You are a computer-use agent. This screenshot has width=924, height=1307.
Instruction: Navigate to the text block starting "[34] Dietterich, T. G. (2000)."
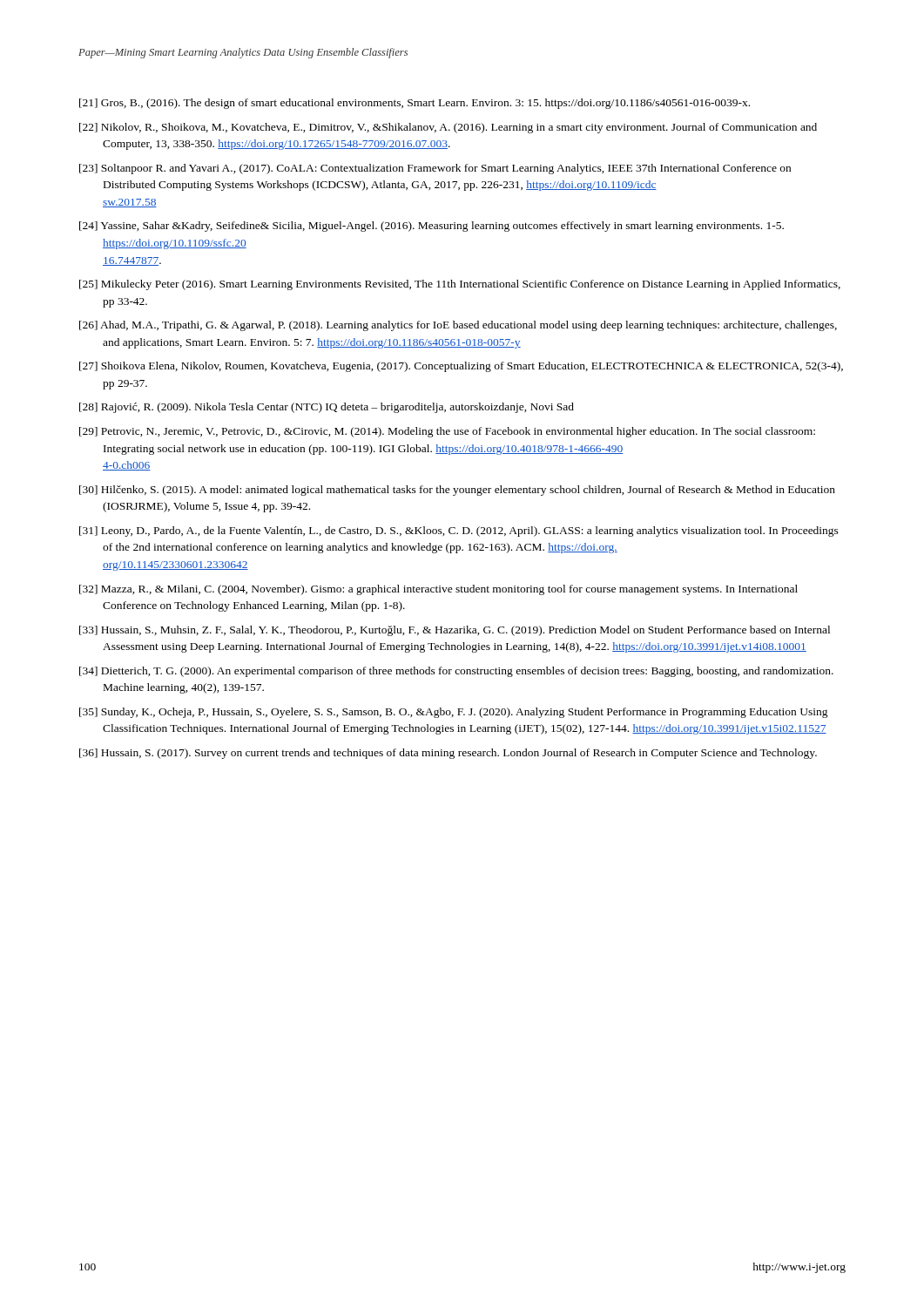[456, 679]
